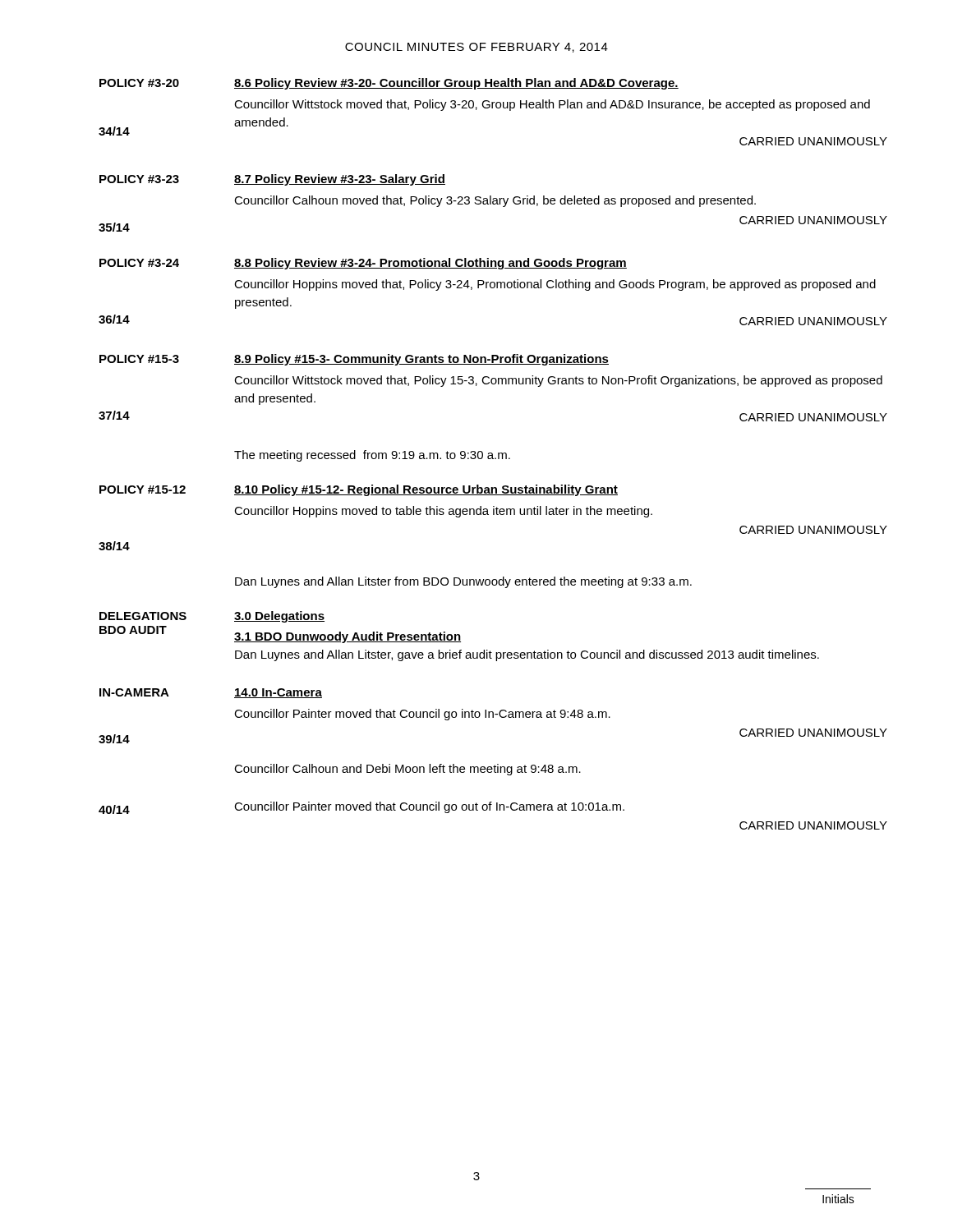This screenshot has width=953, height=1232.
Task: Locate the region starting "Dan Luynes and Allan Litster from BDO"
Action: pyautogui.click(x=463, y=581)
